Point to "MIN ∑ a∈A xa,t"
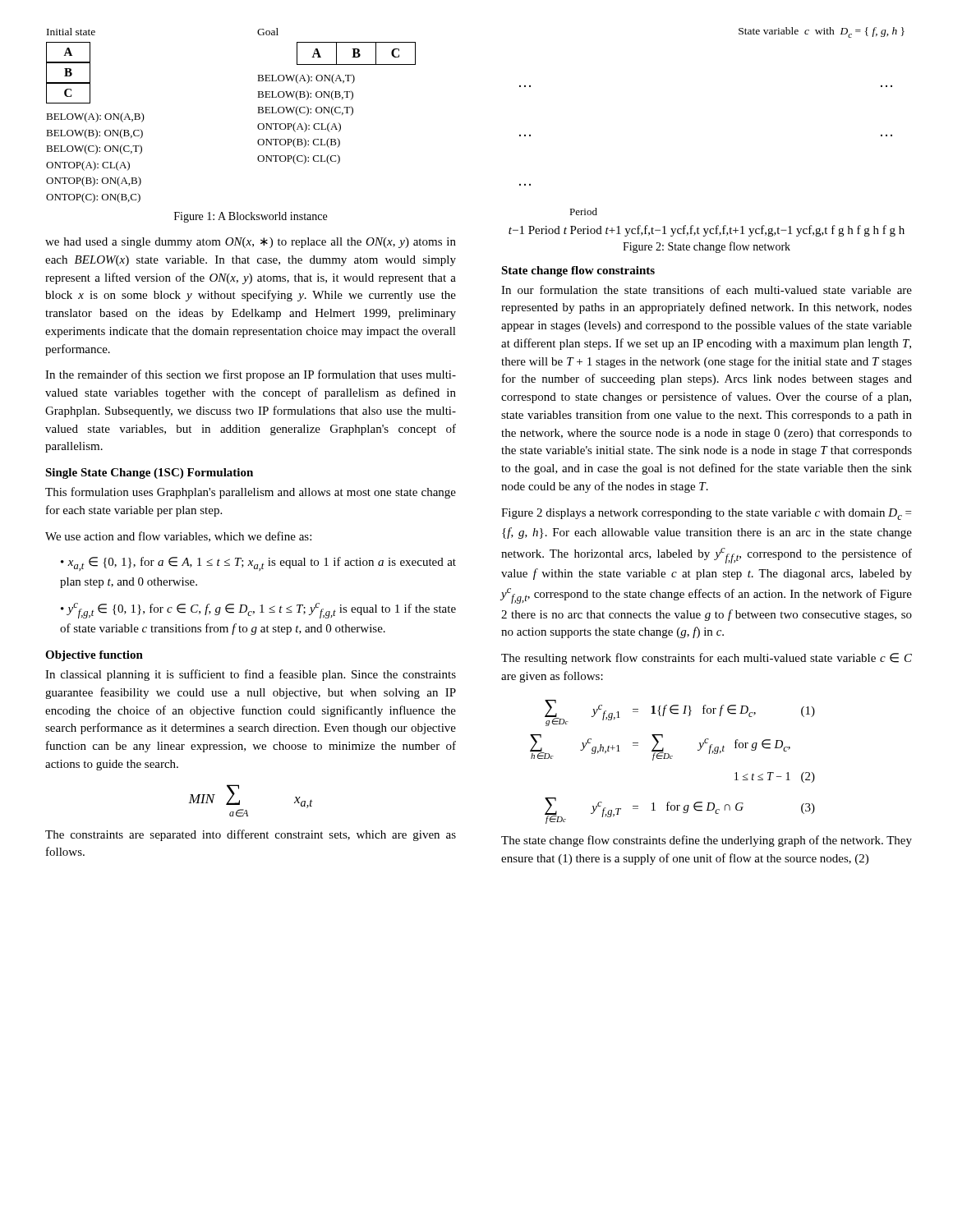953x1232 pixels. tap(251, 800)
